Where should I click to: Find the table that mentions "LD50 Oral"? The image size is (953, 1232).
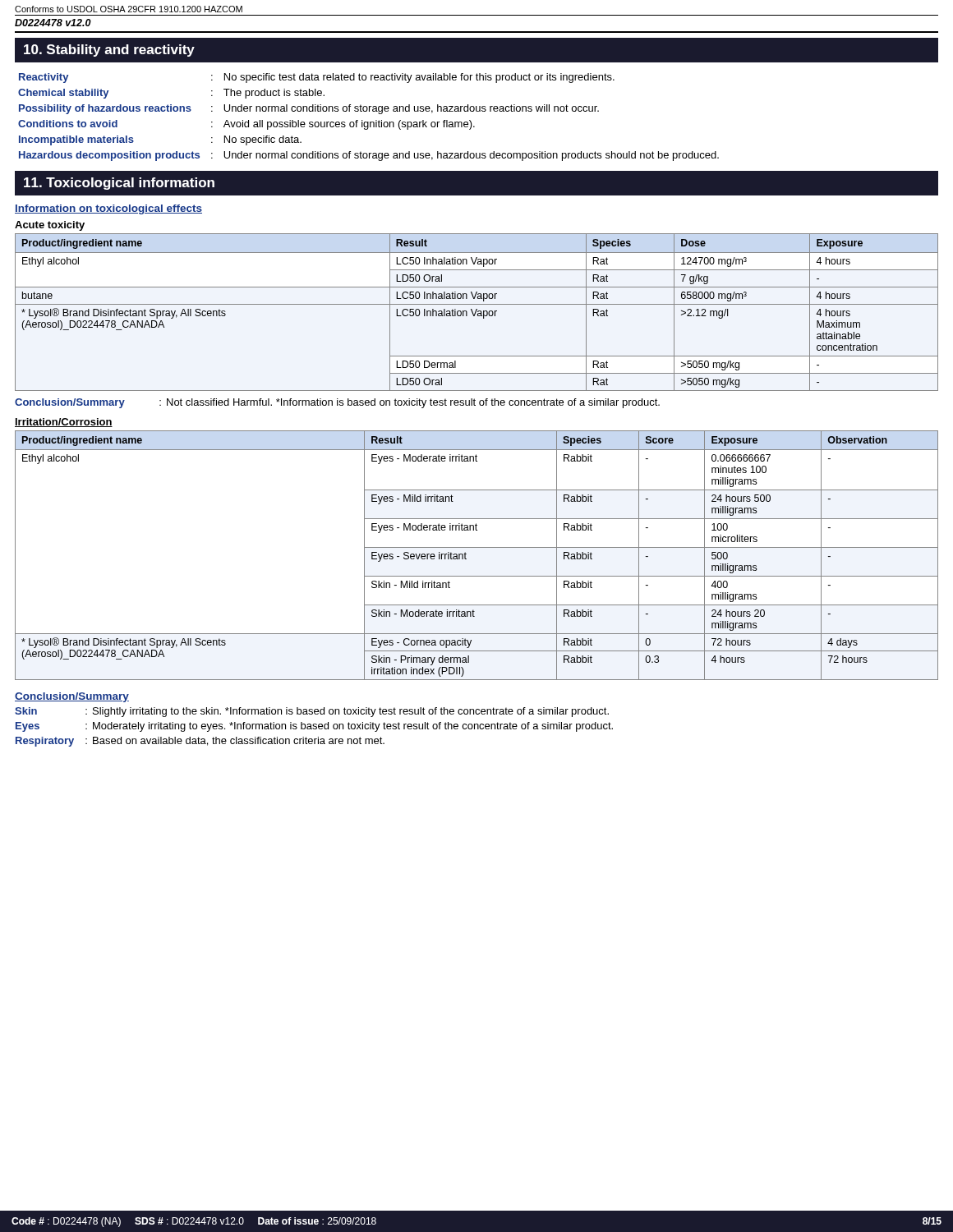point(476,312)
